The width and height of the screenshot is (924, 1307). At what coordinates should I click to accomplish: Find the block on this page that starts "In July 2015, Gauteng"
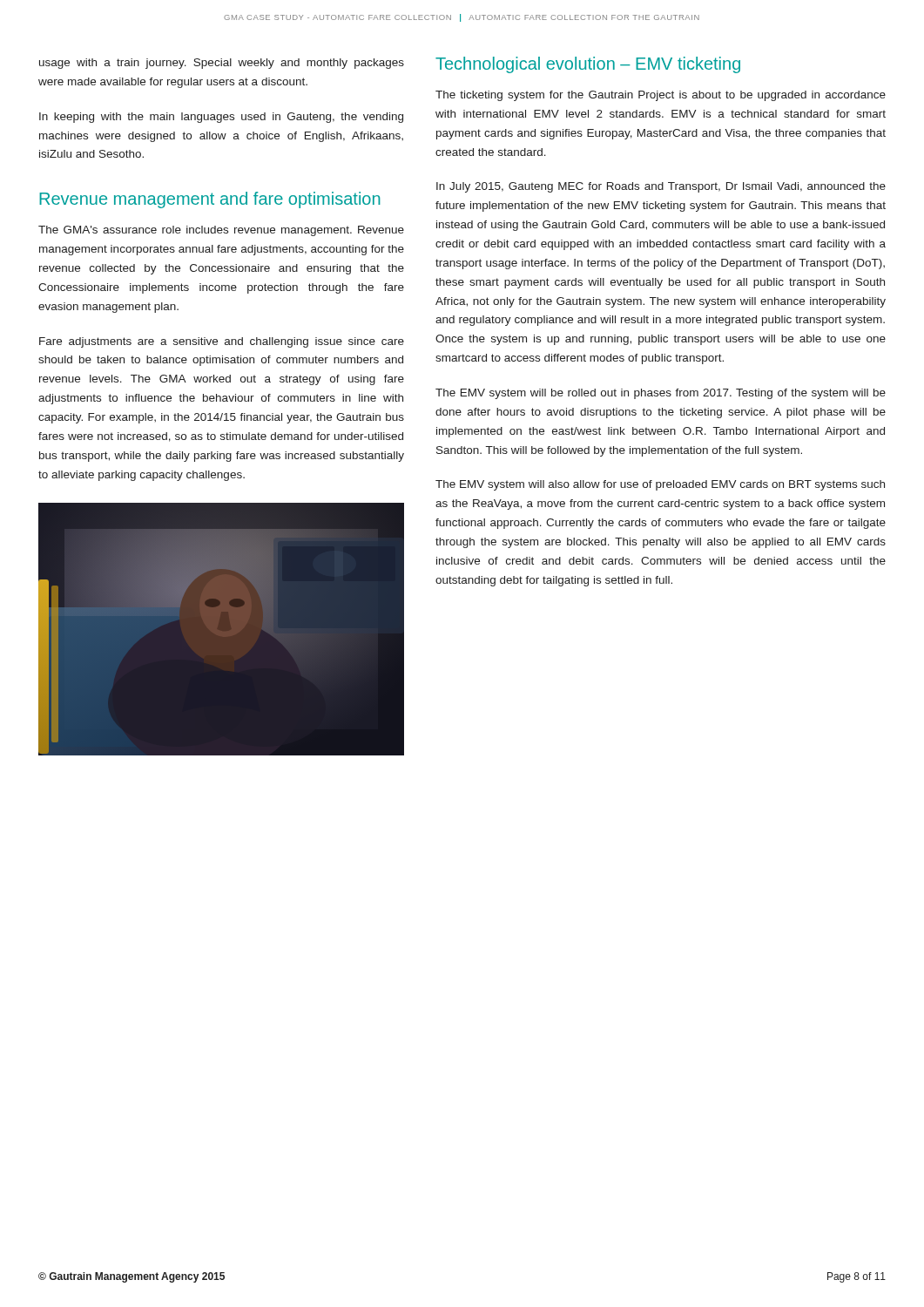point(661,272)
